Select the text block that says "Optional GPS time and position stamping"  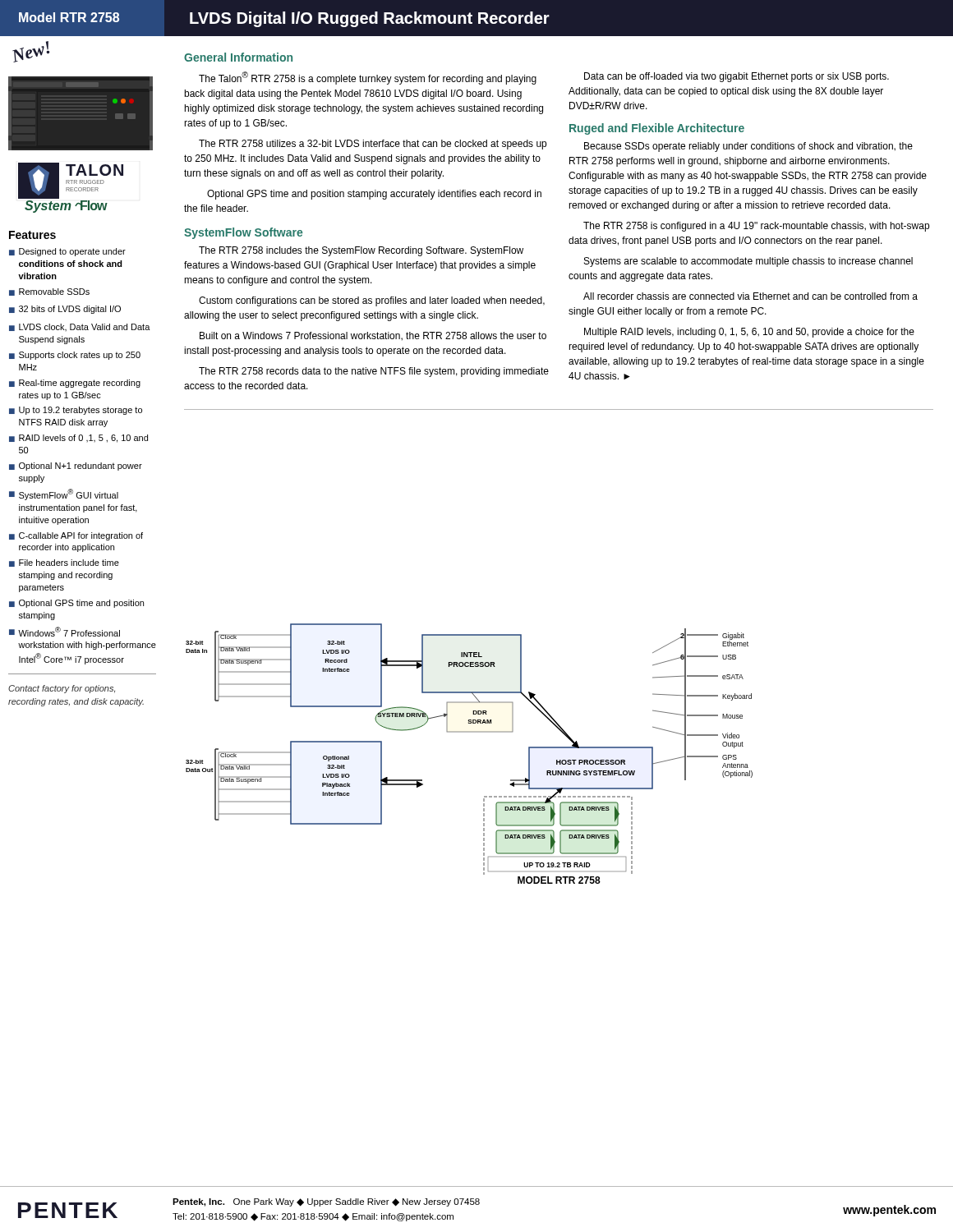363,201
